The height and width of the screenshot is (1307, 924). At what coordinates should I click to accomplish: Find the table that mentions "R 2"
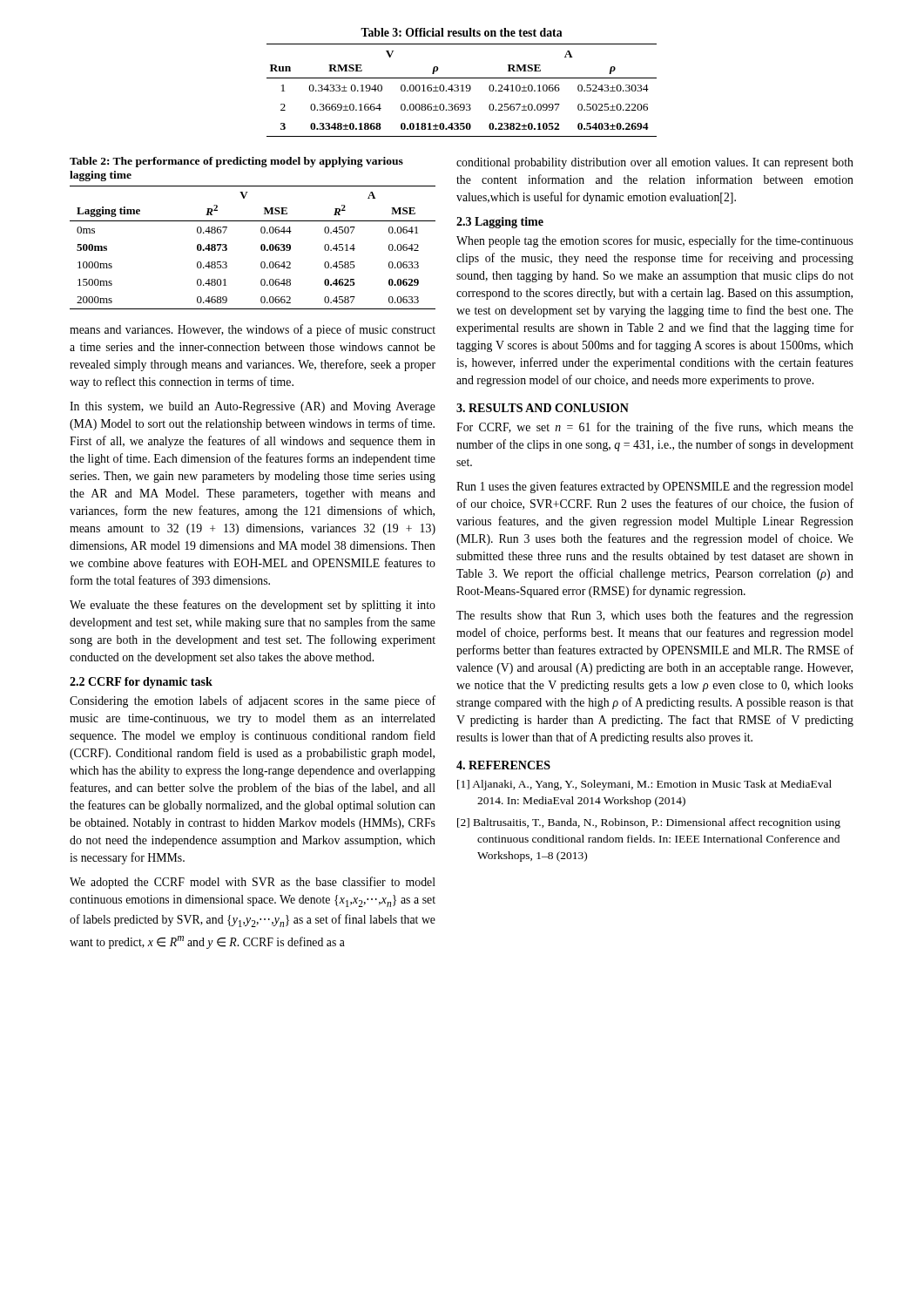click(253, 248)
